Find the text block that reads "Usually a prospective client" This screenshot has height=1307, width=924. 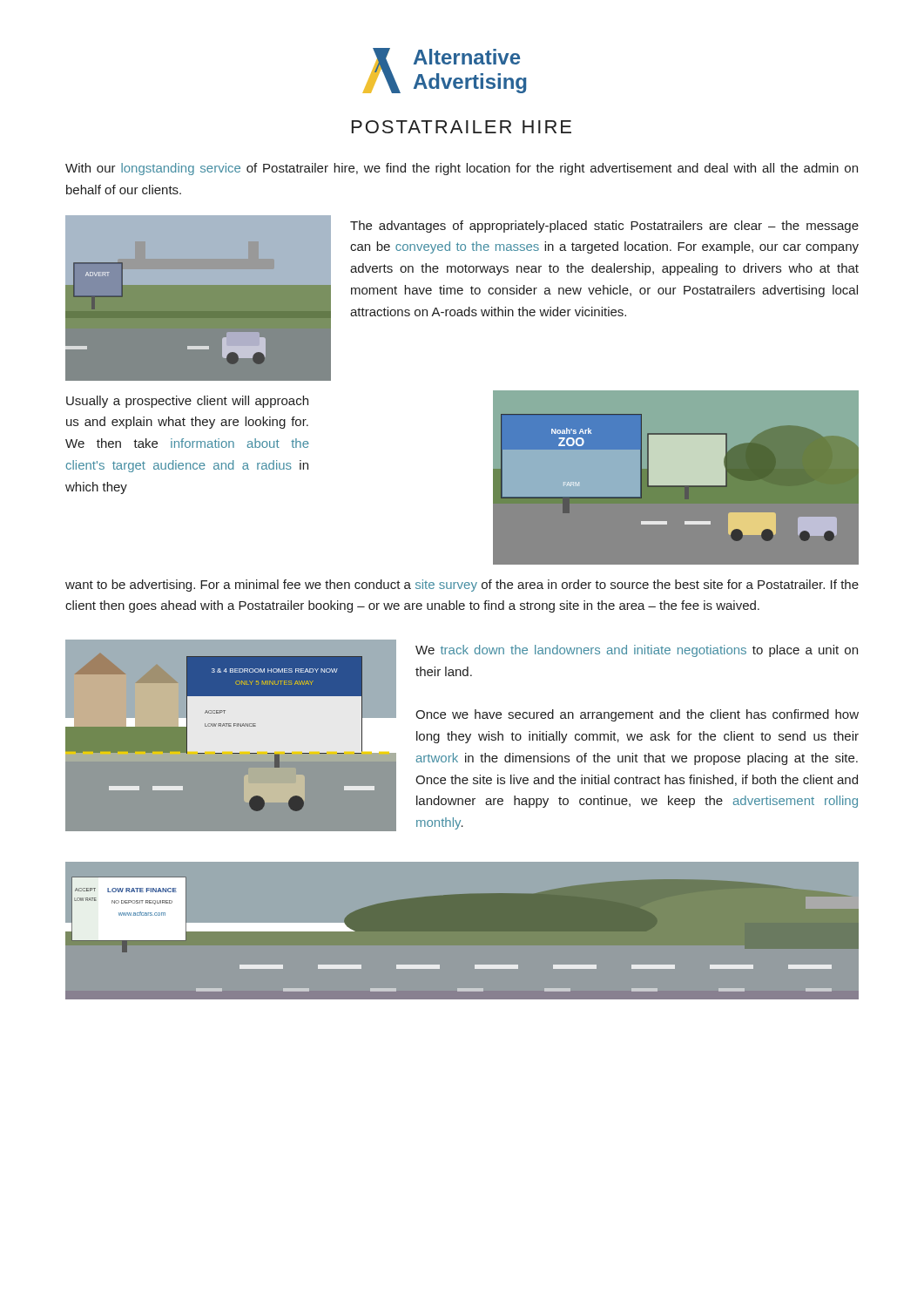coord(187,443)
